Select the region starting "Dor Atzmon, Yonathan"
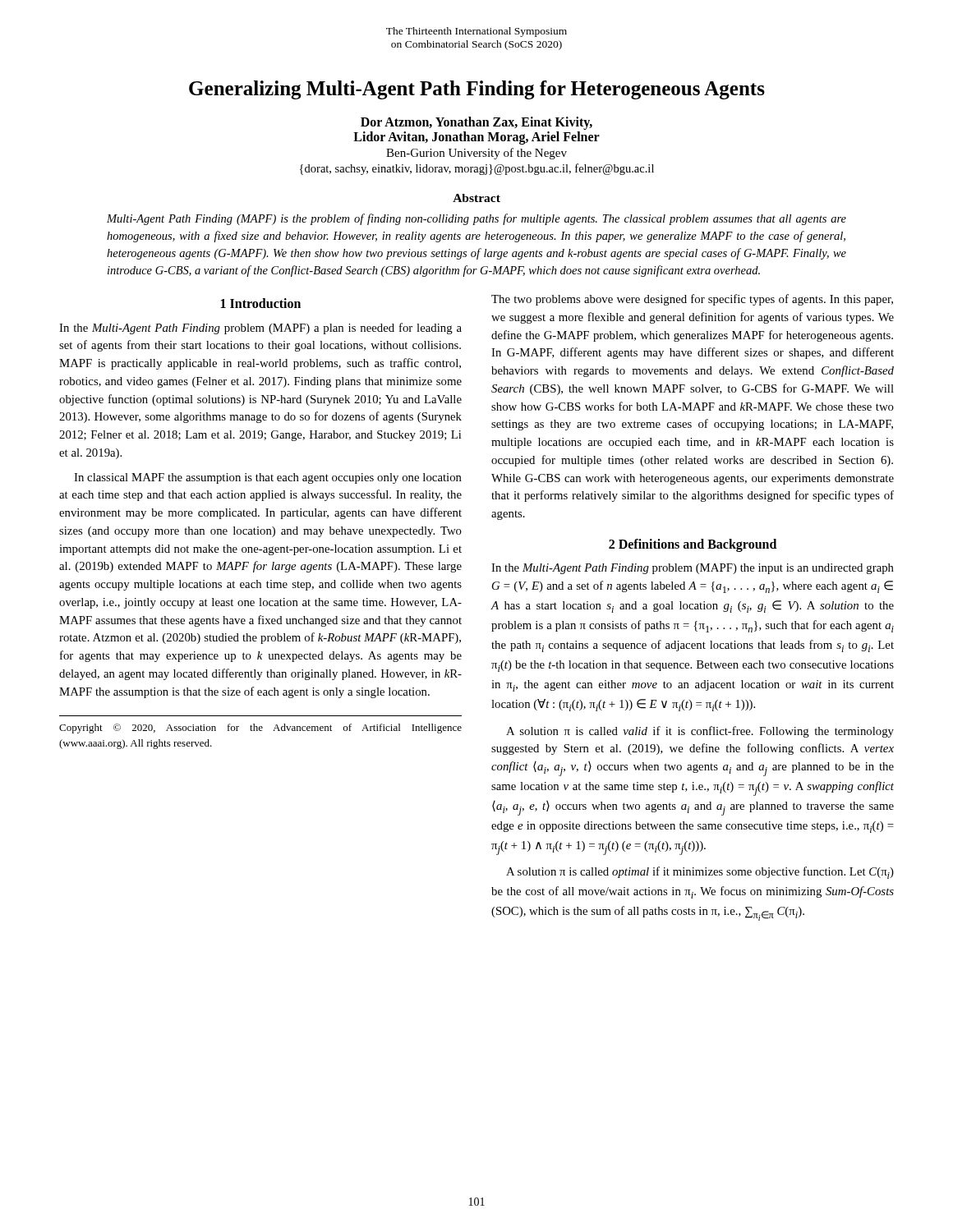This screenshot has height=1232, width=953. point(476,145)
